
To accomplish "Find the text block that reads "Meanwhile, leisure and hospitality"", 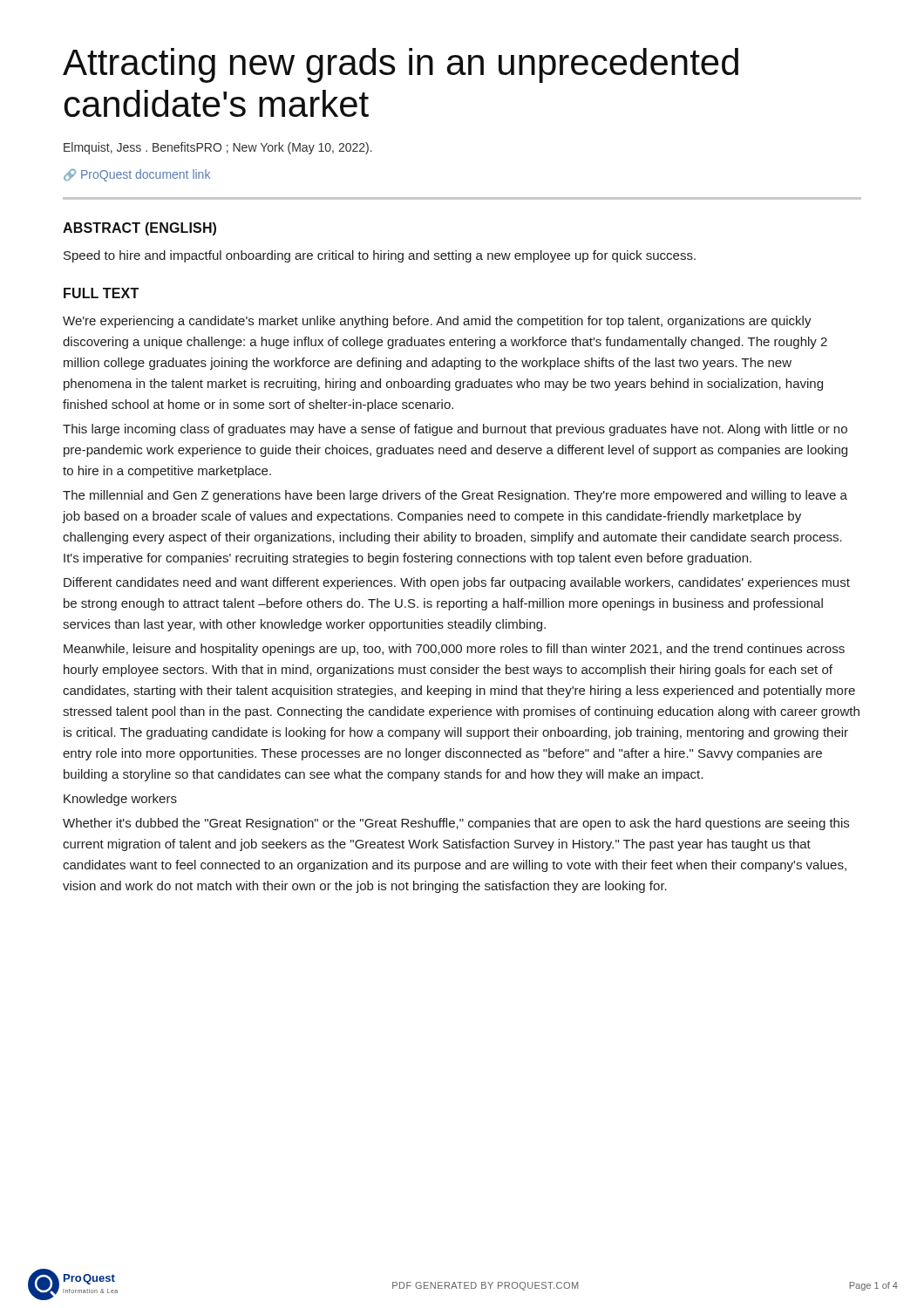I will pos(462,712).
